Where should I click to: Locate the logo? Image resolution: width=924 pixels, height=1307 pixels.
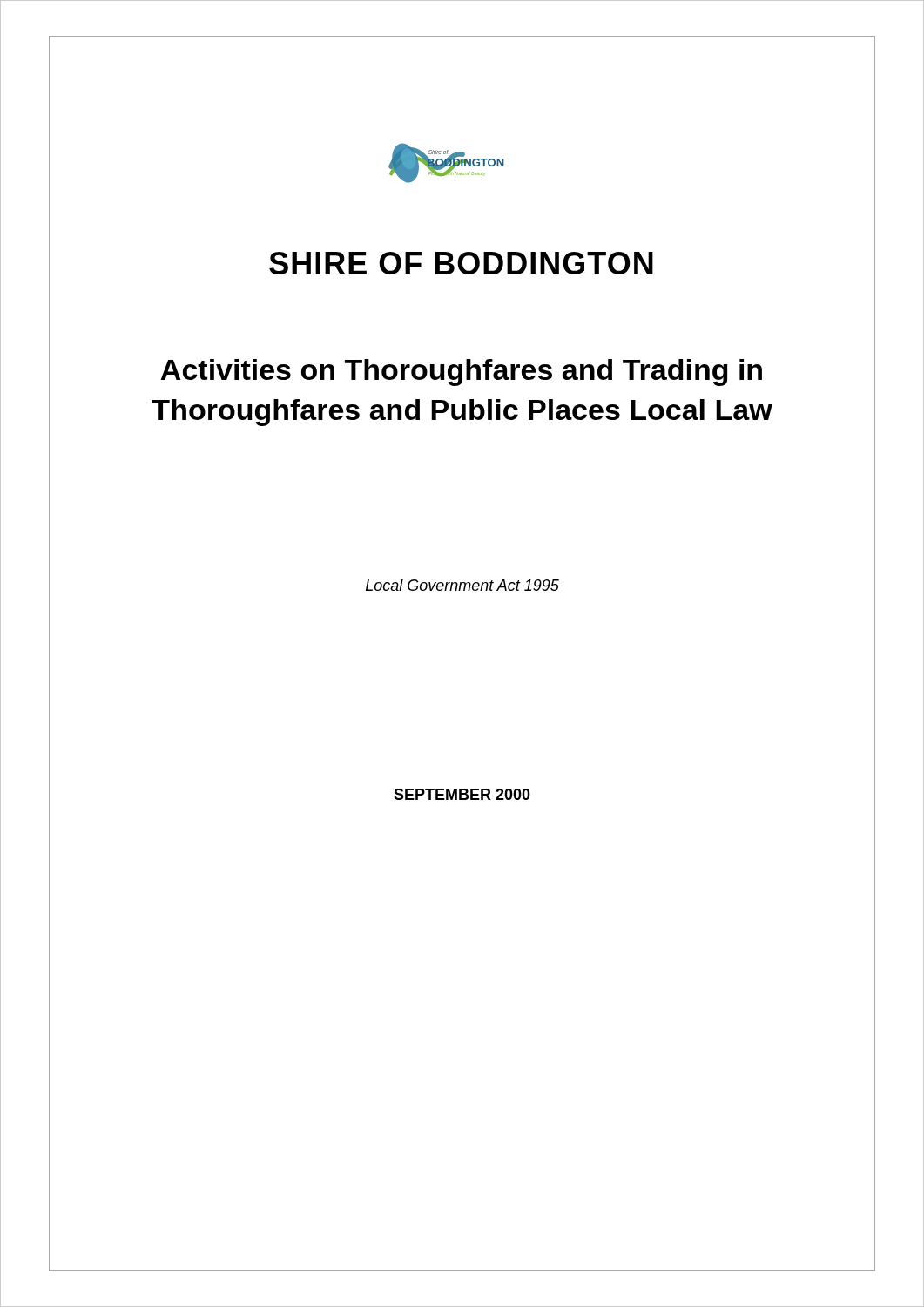click(x=462, y=163)
